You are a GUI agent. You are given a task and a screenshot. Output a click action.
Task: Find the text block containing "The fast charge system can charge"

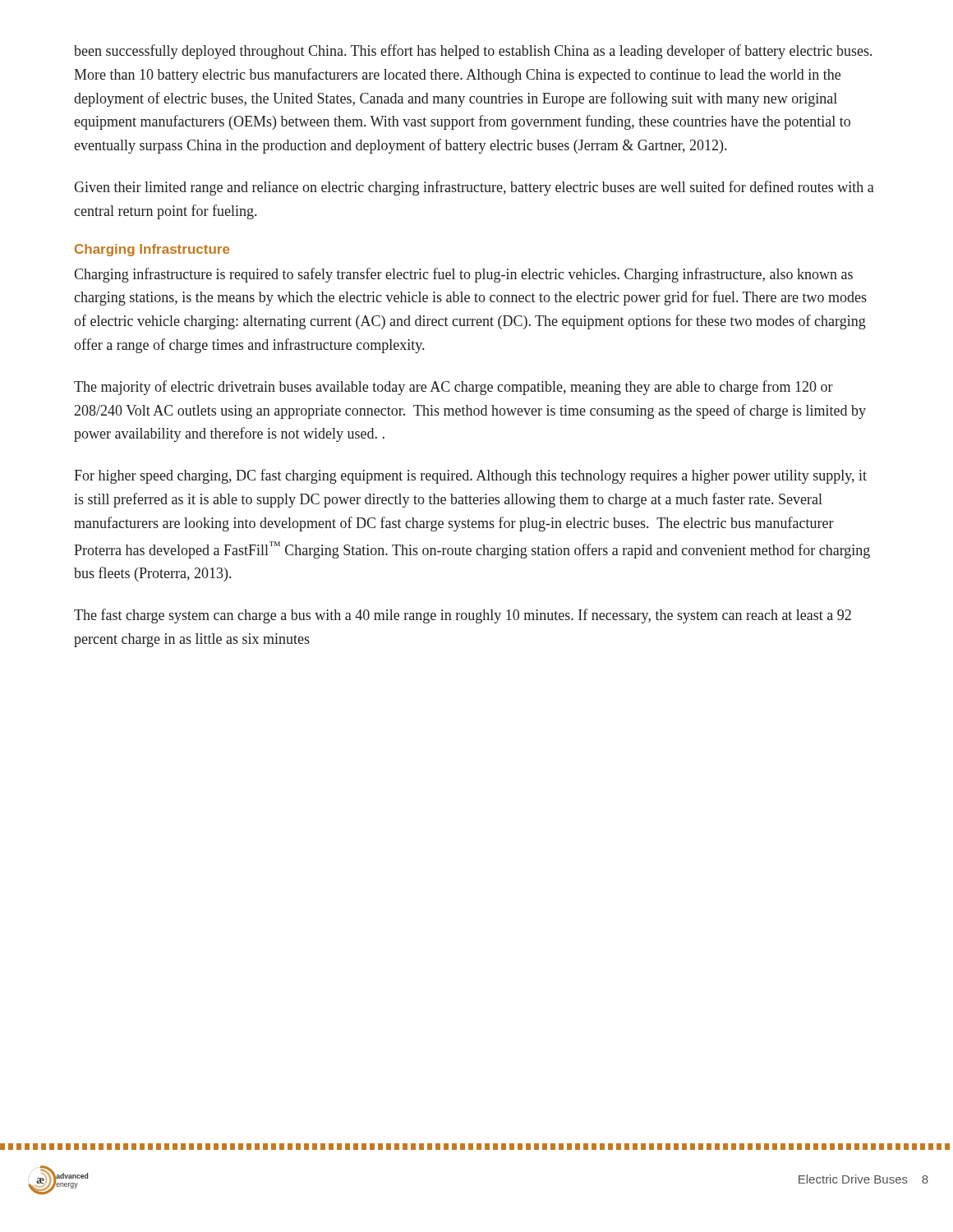click(x=463, y=627)
